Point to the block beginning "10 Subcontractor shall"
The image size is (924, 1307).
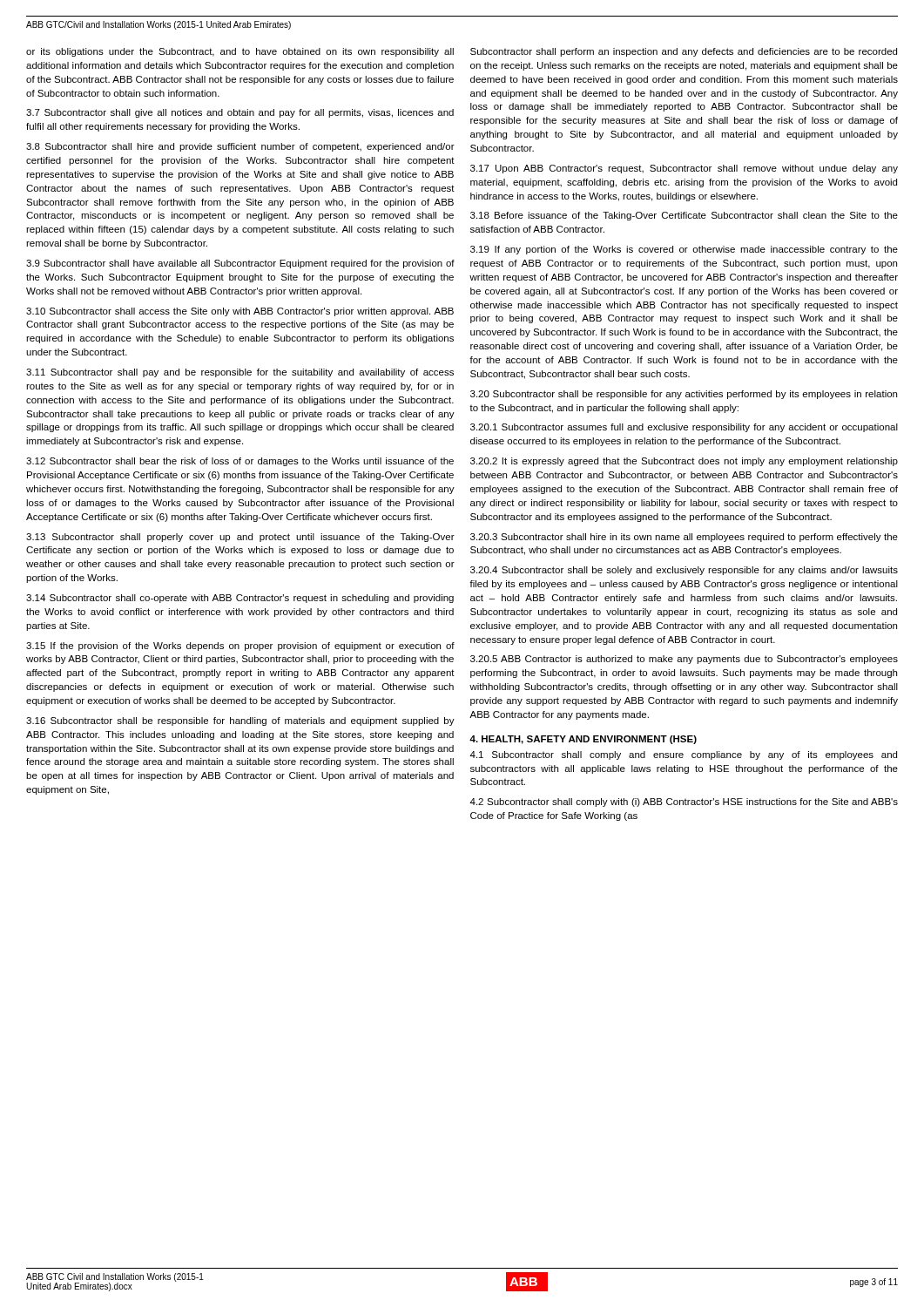tap(240, 331)
